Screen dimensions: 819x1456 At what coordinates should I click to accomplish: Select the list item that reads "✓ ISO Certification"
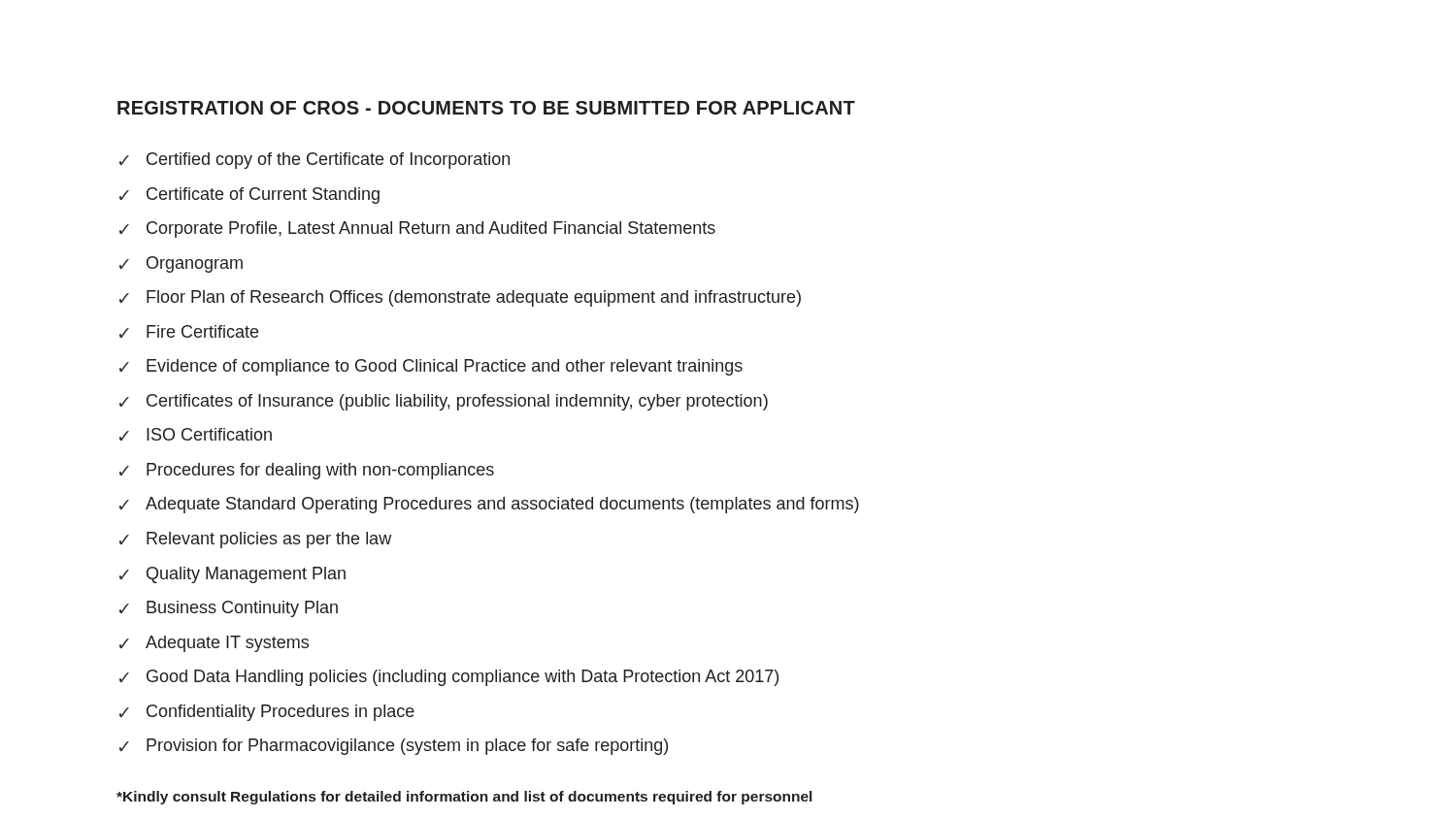tap(195, 436)
